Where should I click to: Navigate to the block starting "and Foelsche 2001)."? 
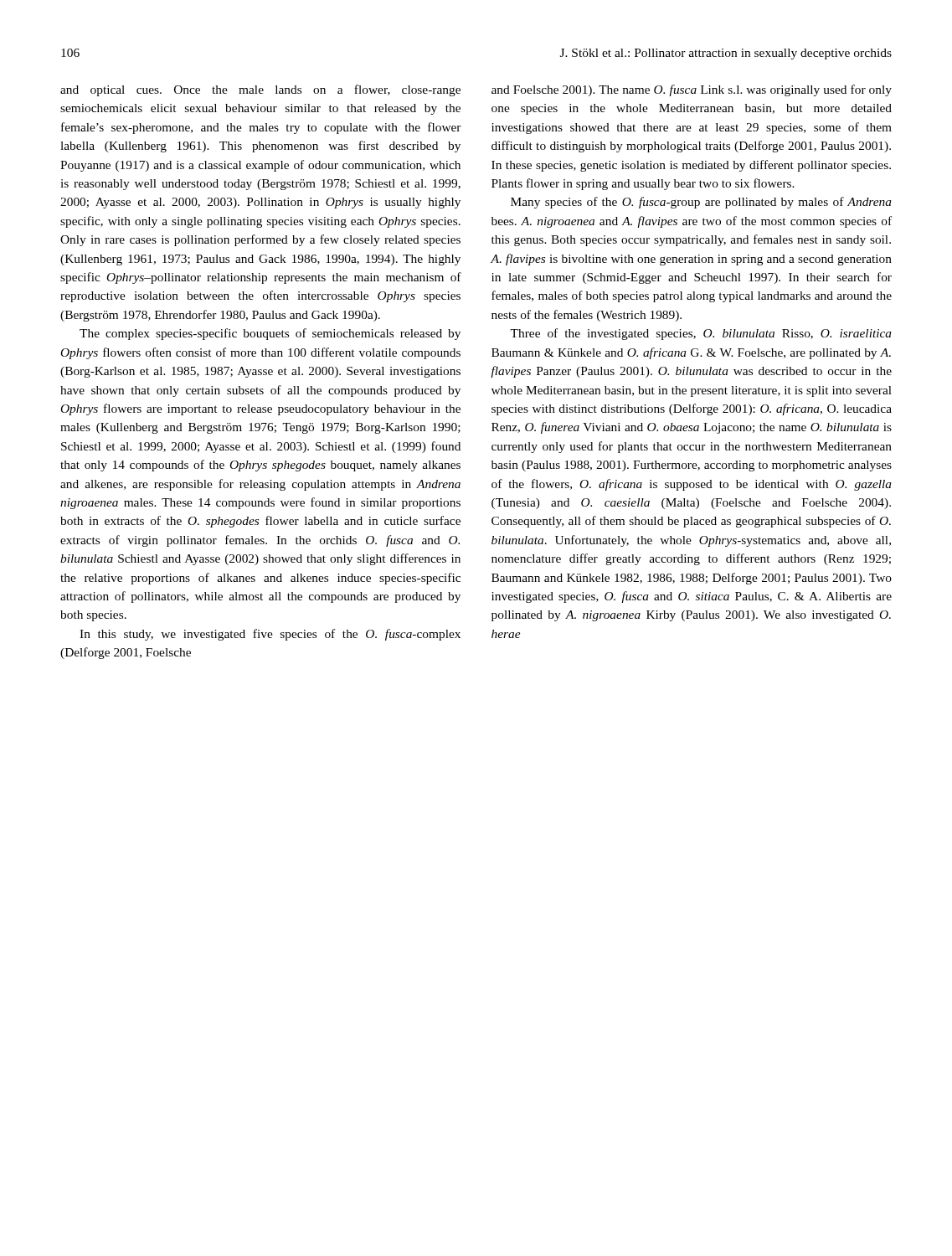[x=691, y=362]
